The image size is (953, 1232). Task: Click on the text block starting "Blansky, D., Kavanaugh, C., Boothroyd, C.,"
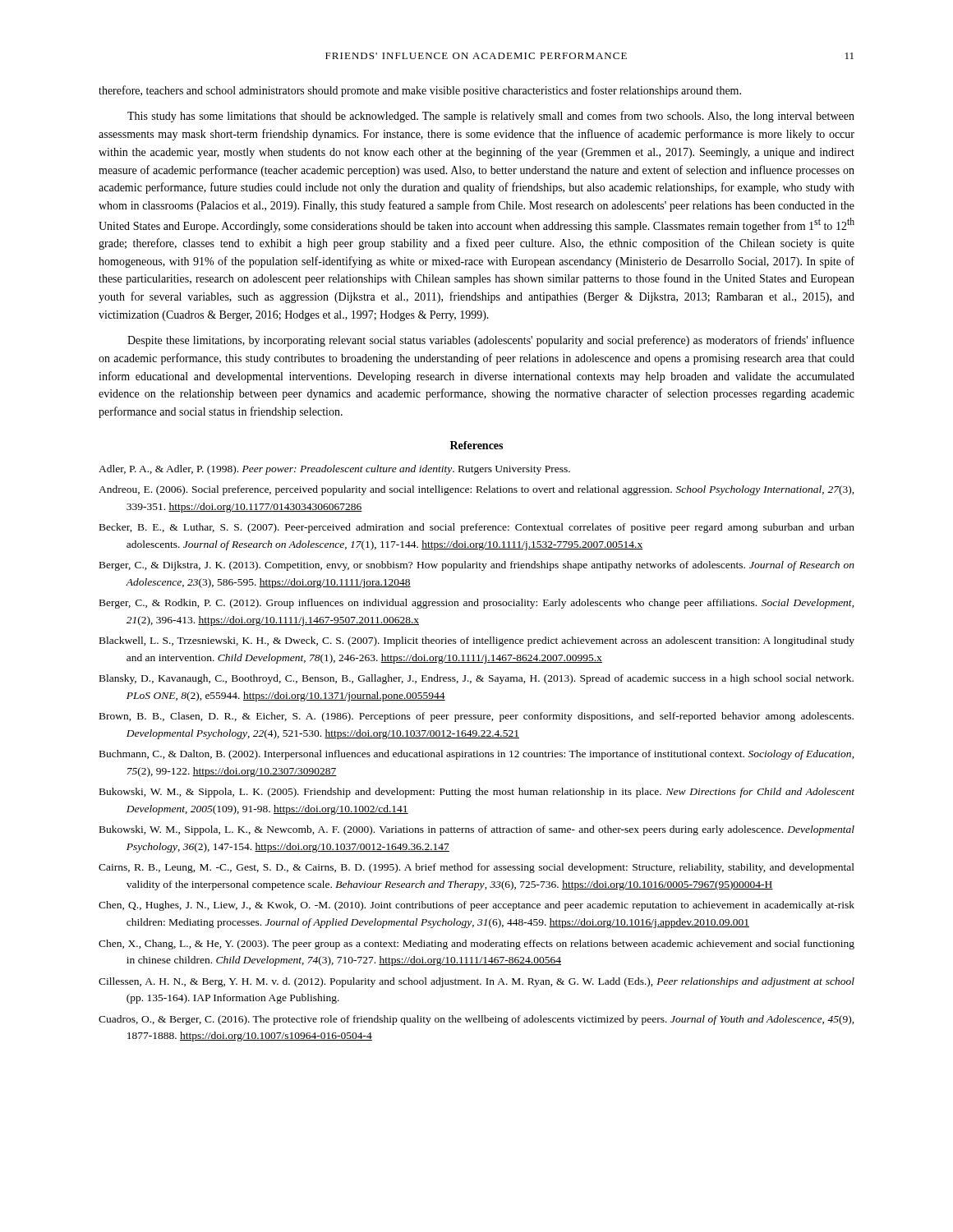pos(476,687)
